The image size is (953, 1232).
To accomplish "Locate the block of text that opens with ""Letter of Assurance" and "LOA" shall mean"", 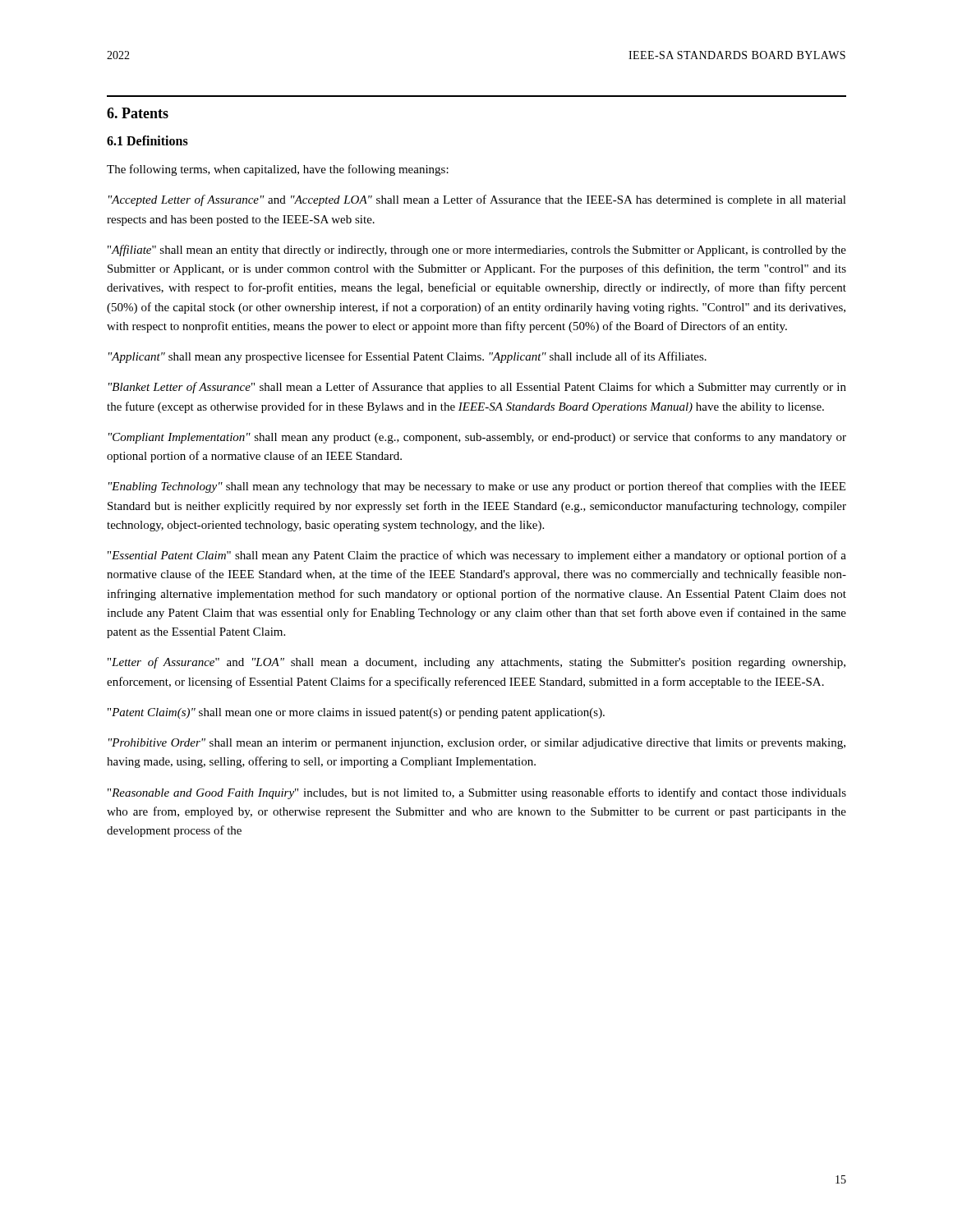I will click(476, 672).
